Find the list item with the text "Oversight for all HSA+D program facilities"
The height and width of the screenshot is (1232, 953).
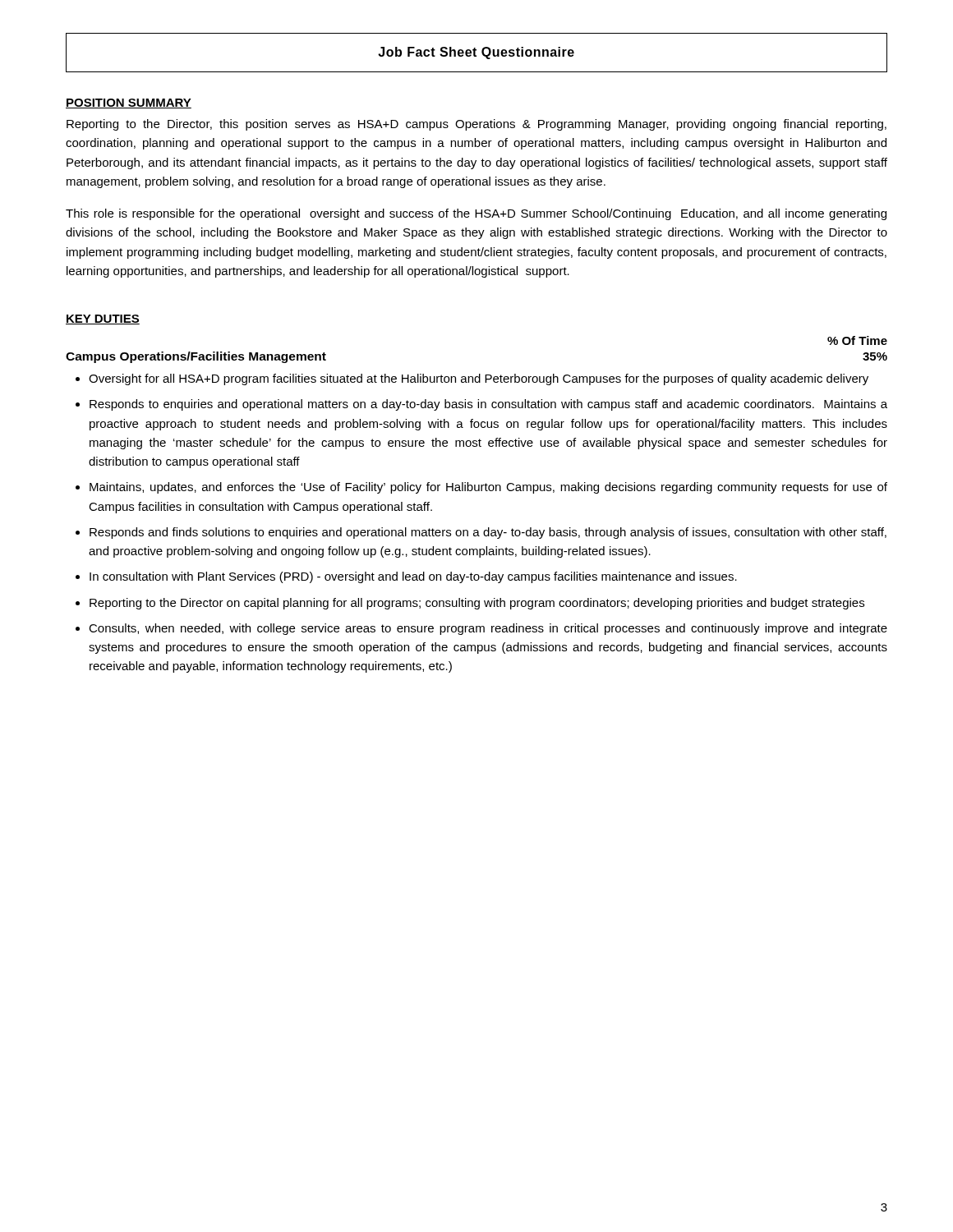pos(479,378)
